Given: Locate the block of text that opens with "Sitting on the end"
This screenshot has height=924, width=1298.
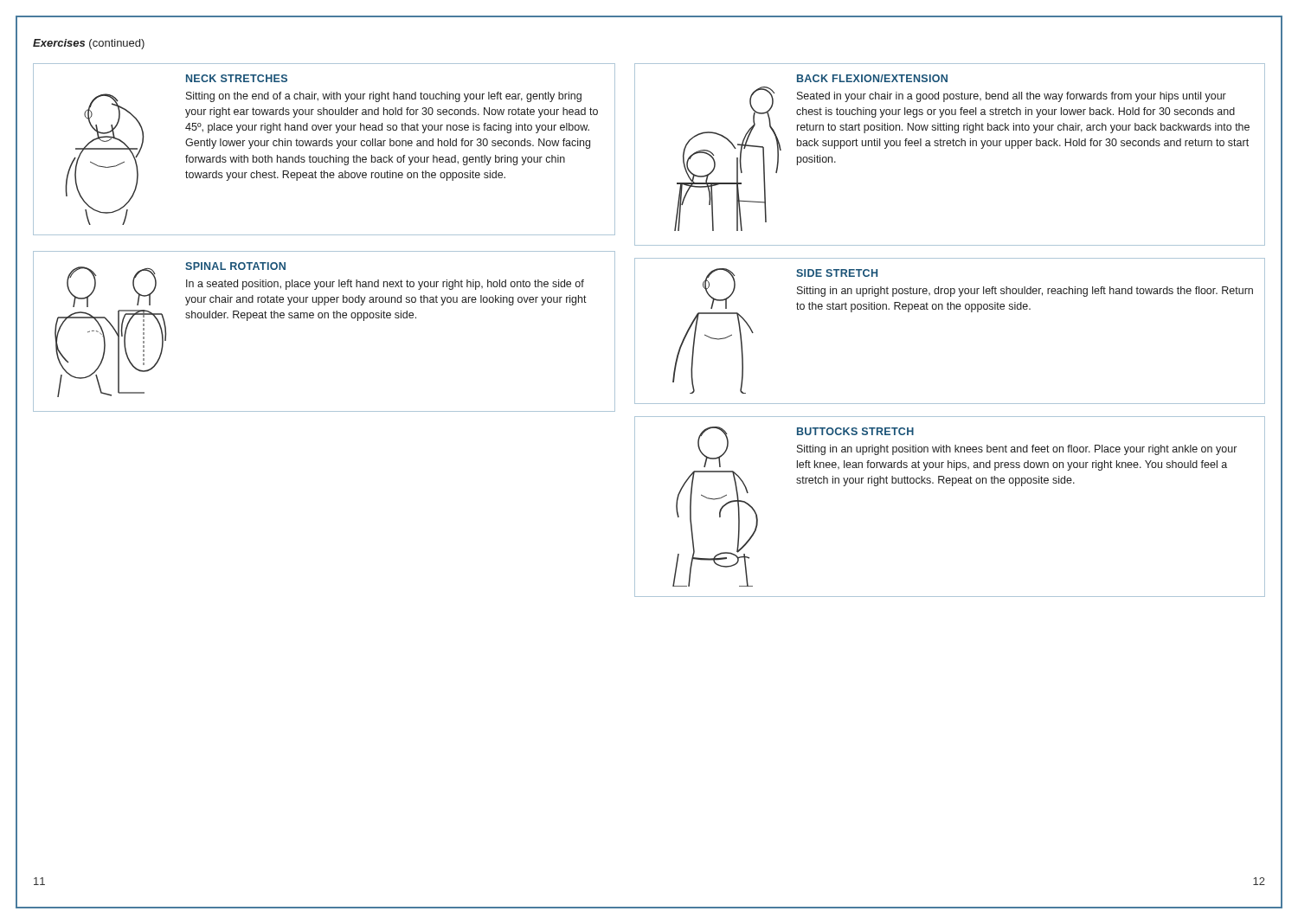Looking at the screenshot, I should (x=392, y=135).
